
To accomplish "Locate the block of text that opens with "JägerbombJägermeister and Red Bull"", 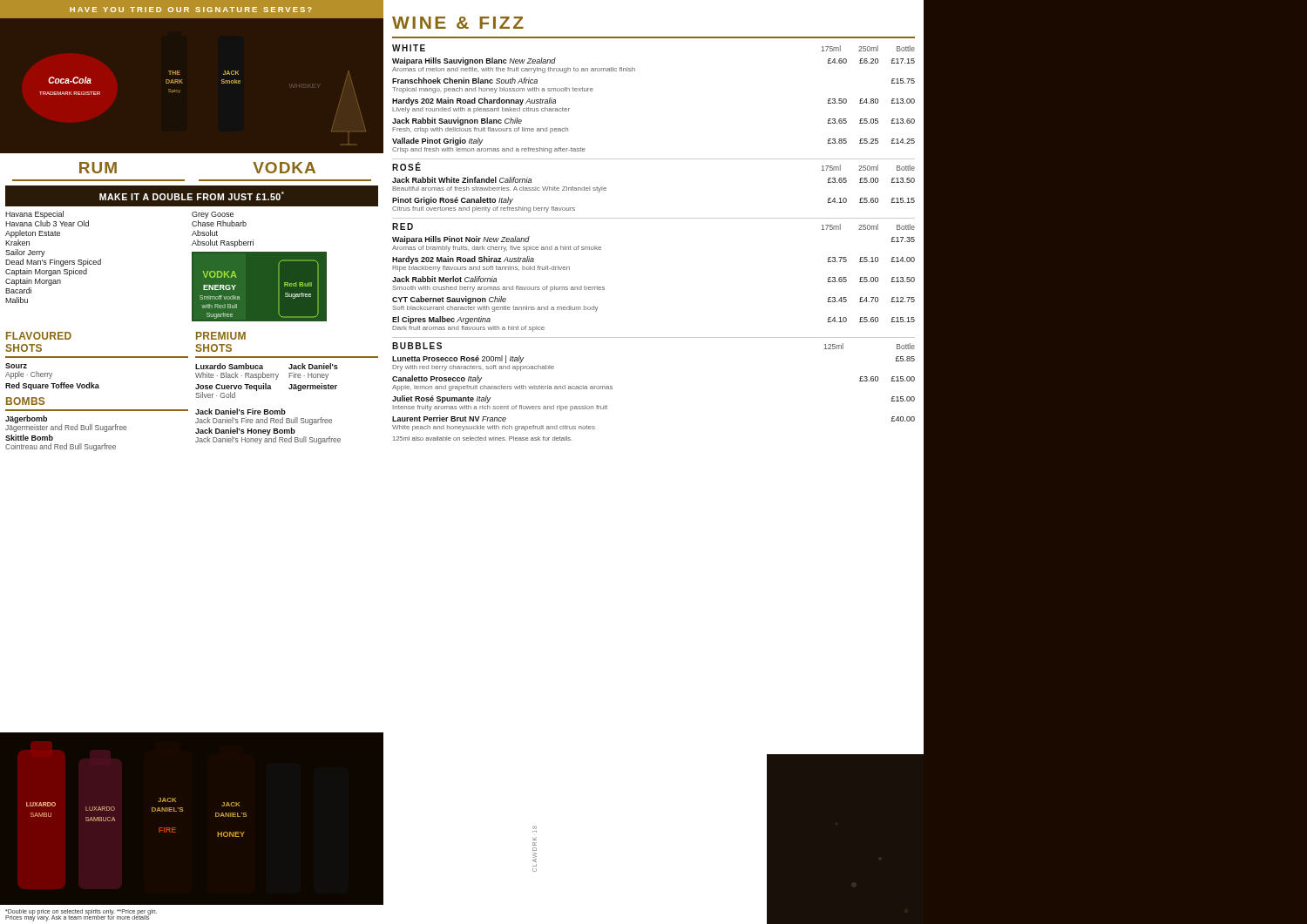I will coord(66,423).
